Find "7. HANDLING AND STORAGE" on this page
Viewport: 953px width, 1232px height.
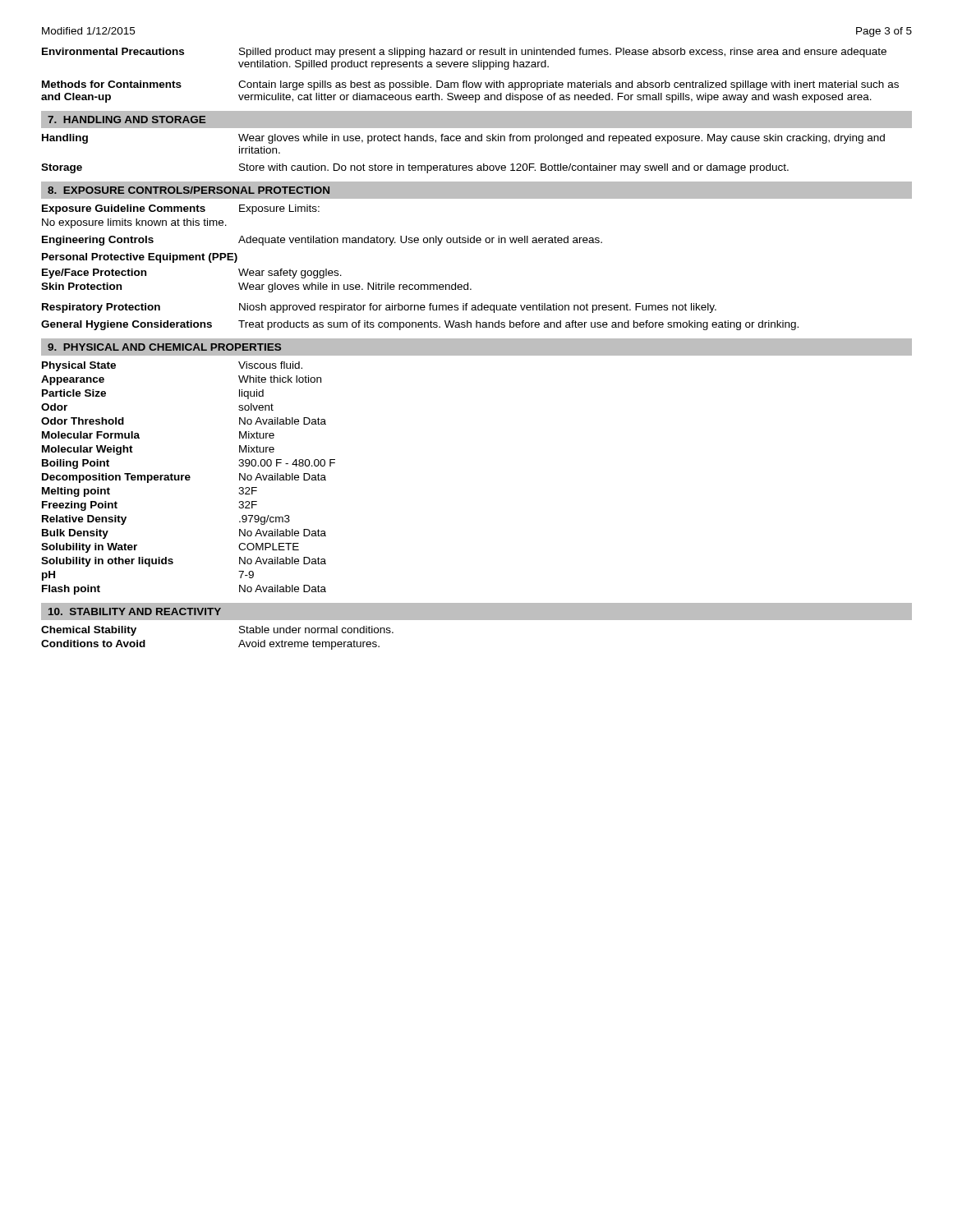(127, 120)
